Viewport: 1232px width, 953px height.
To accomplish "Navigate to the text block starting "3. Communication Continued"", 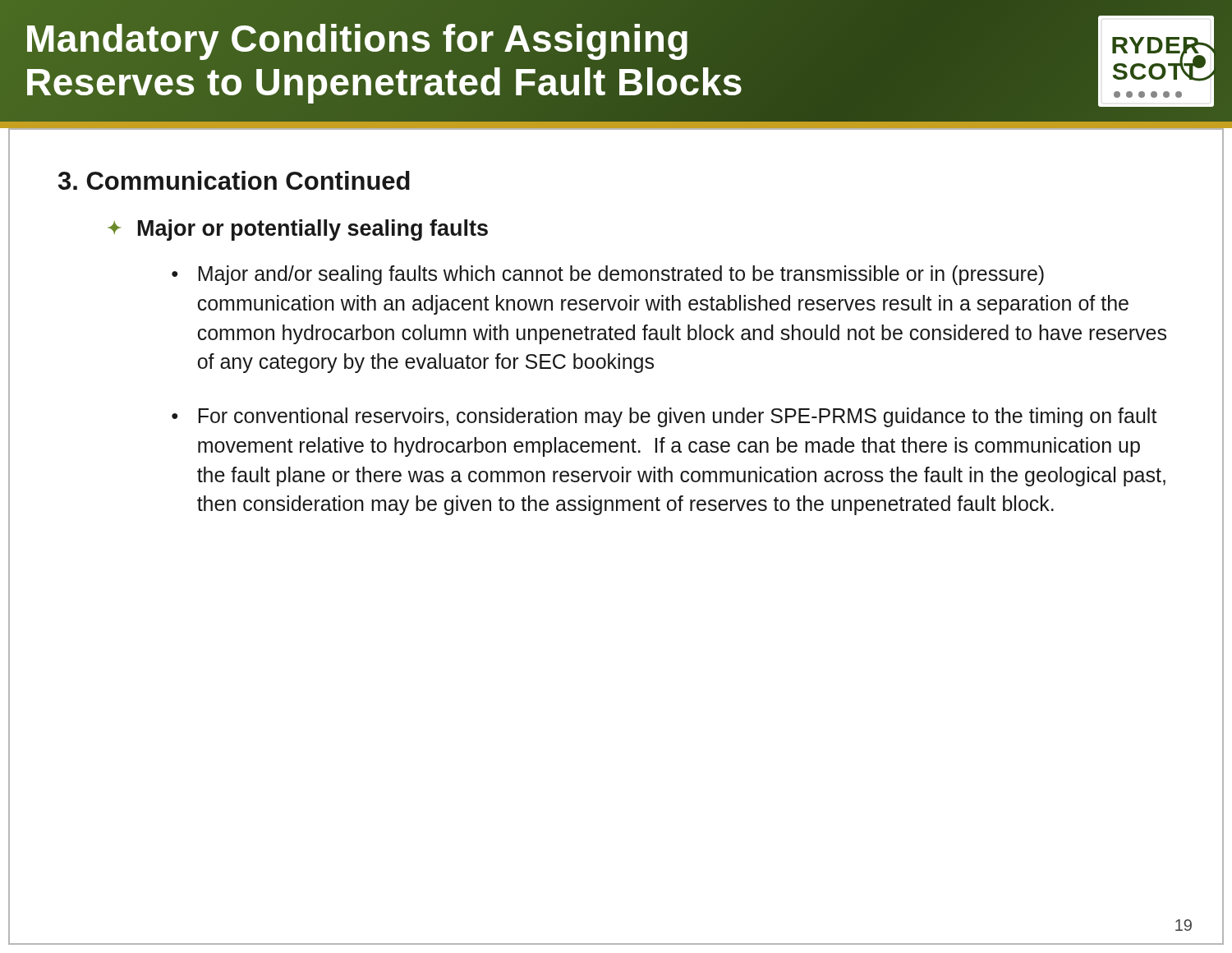I will point(234,181).
